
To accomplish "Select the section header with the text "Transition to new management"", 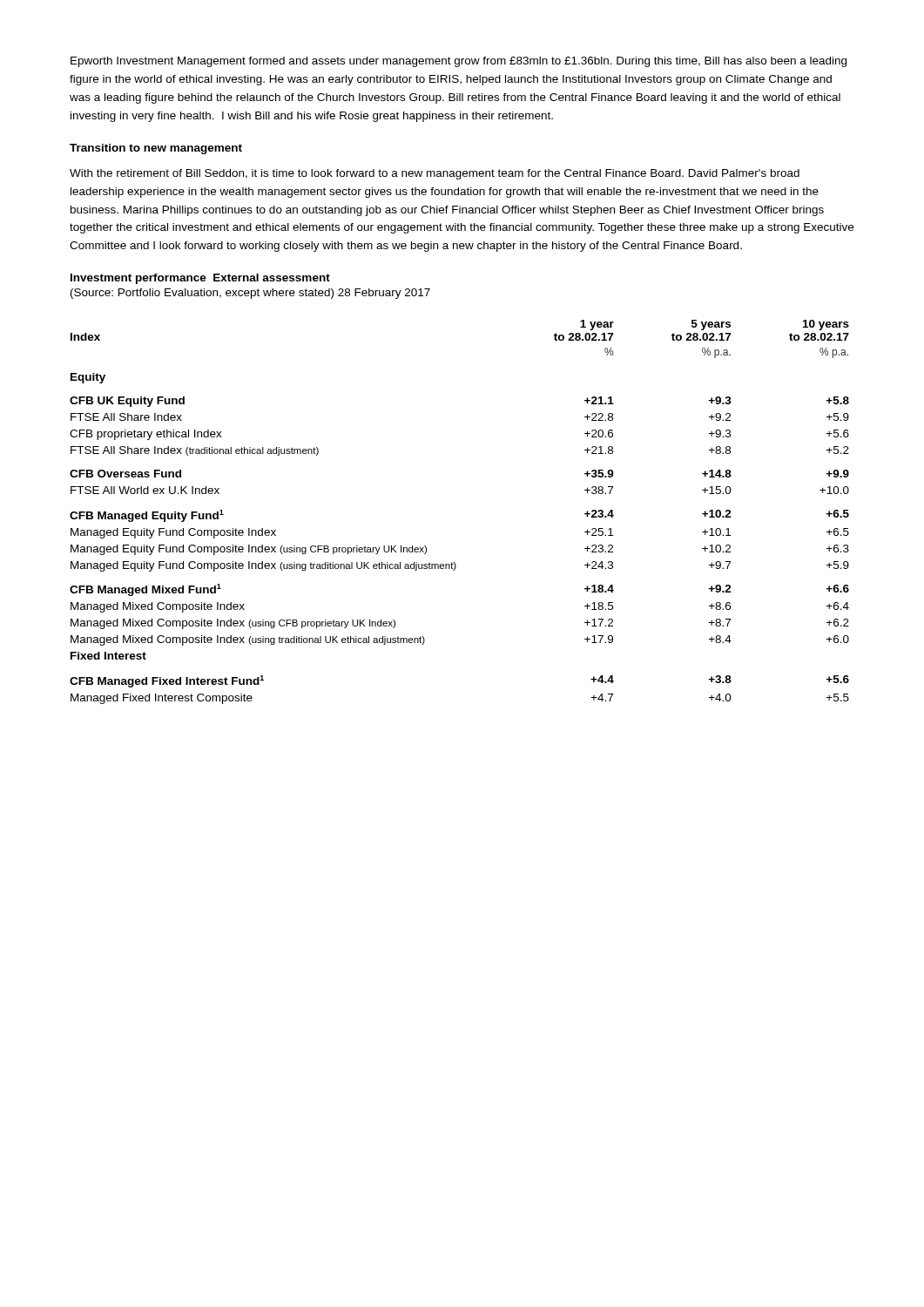I will 156,147.
